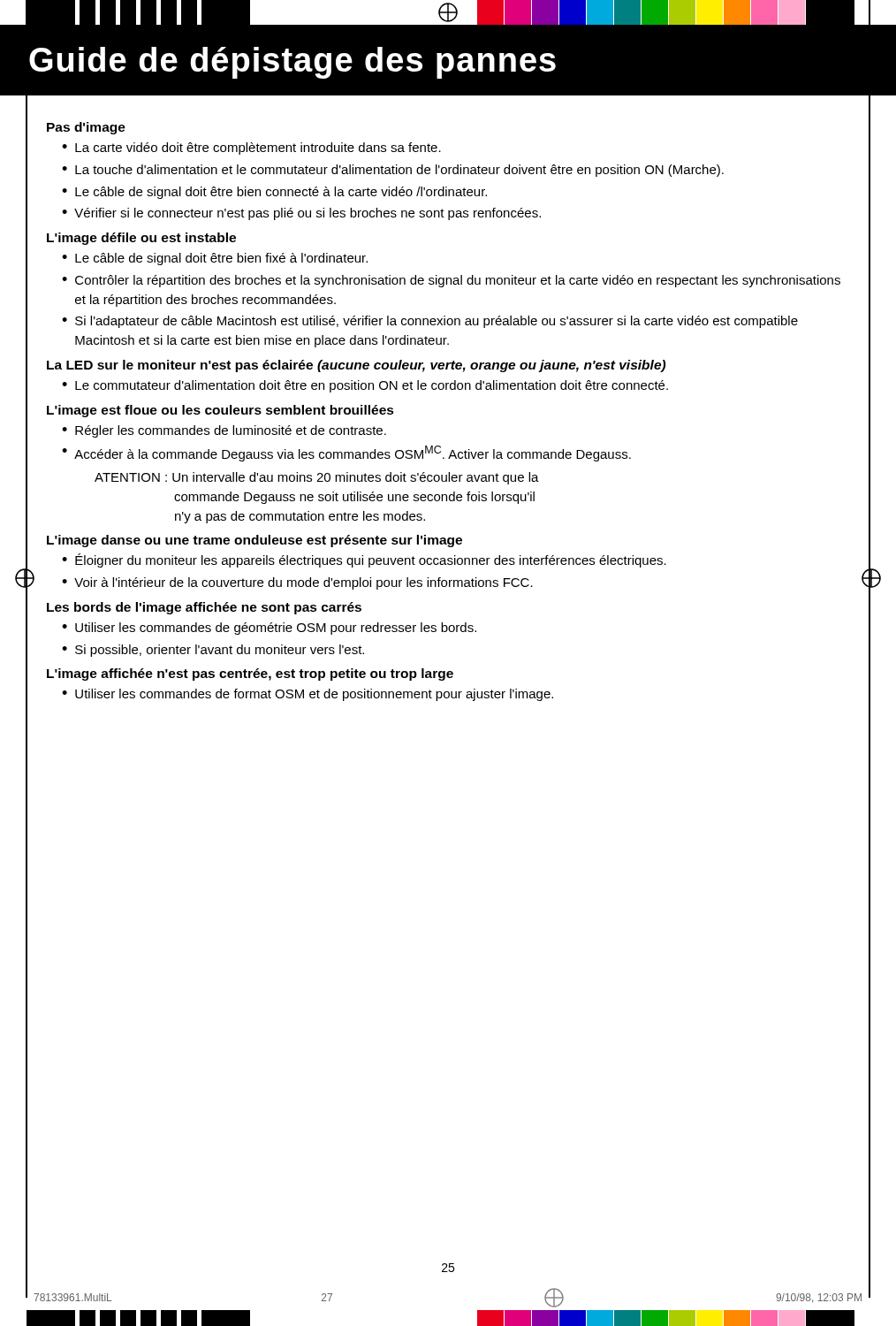Viewport: 896px width, 1326px height.
Task: Select the text block starting "• Utiliser les commandes de géométrie OSM"
Action: [x=270, y=627]
